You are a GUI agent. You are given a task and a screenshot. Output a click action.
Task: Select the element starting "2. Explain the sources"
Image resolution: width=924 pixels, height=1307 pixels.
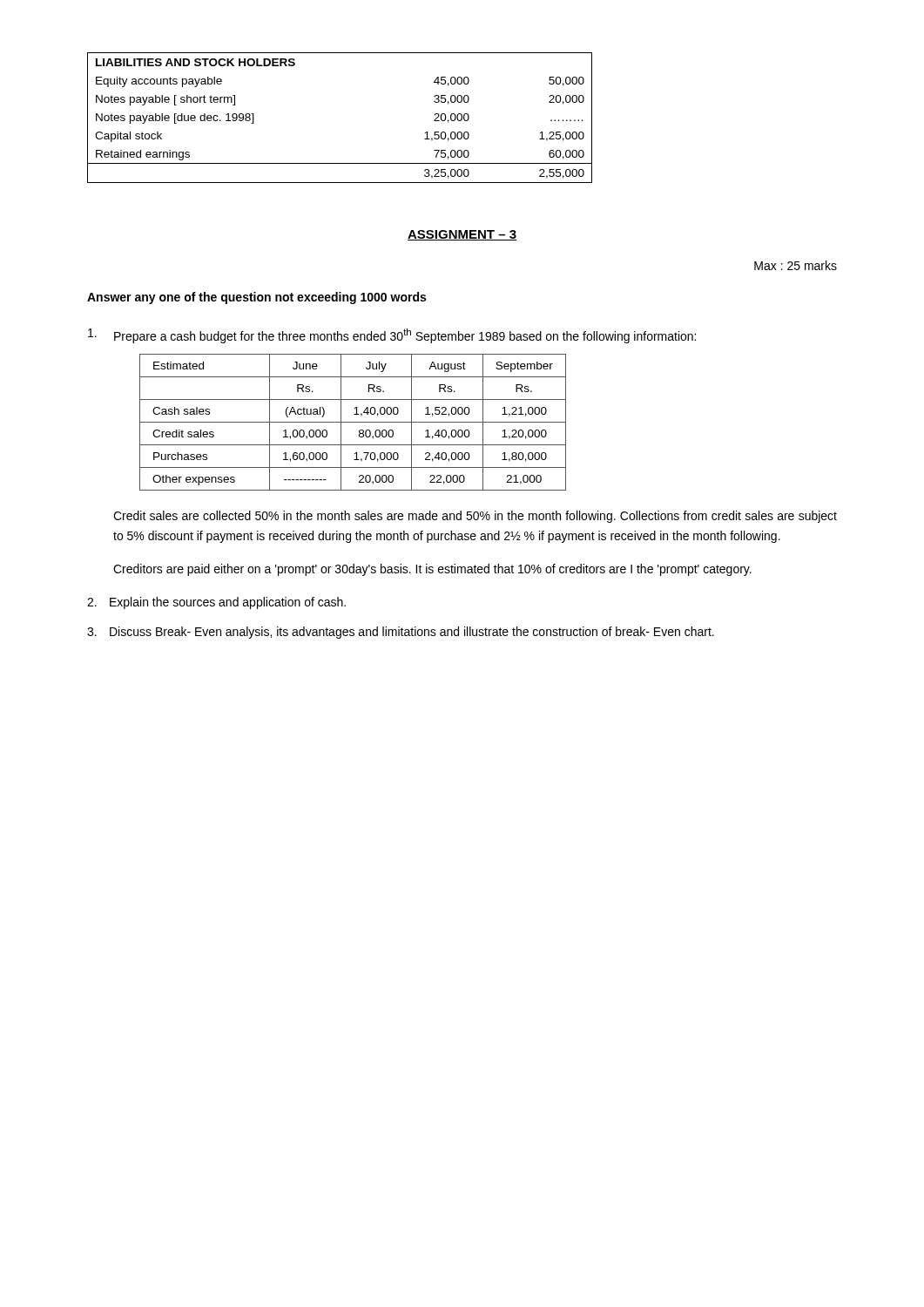pyautogui.click(x=216, y=603)
